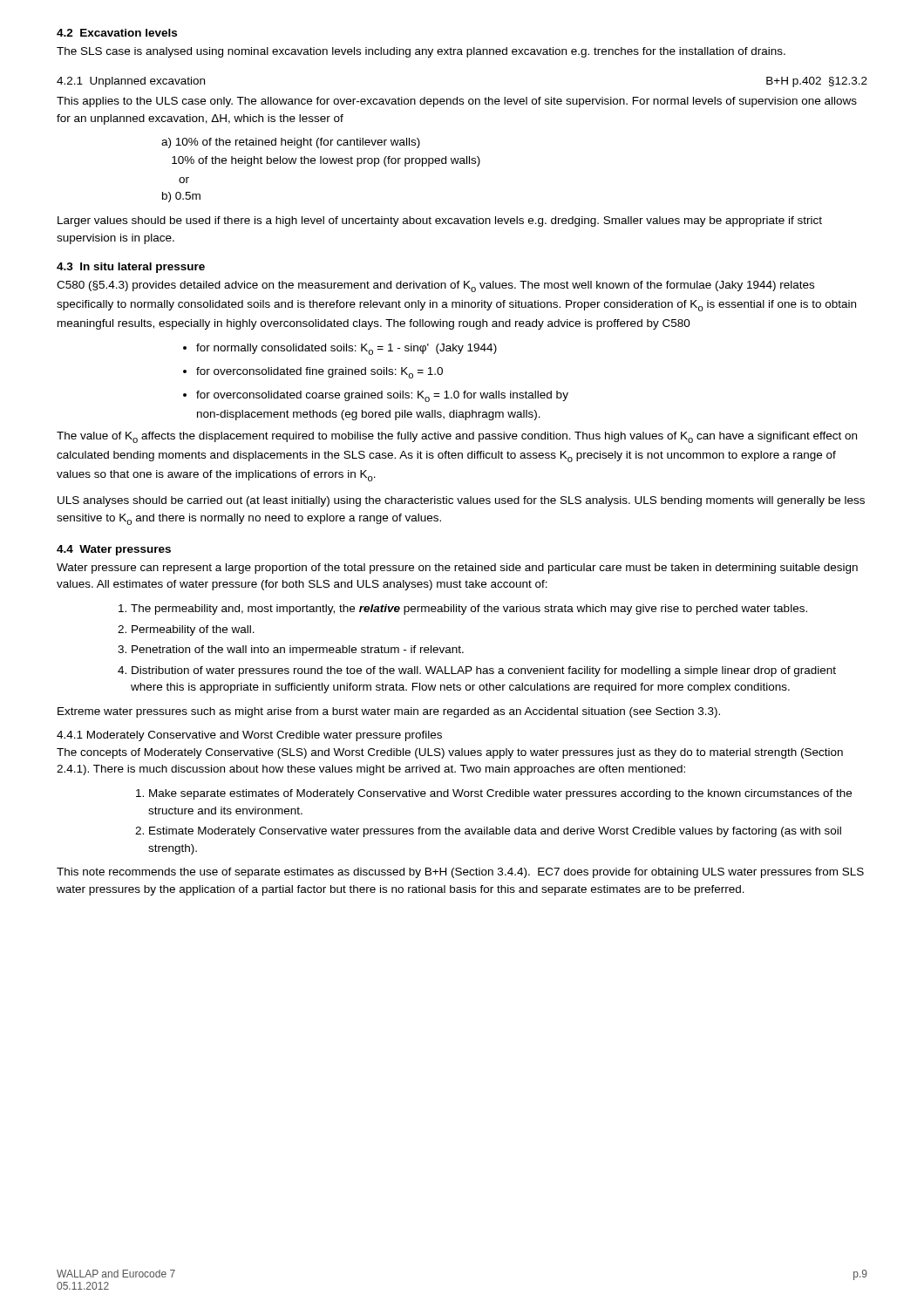Find the text starting "Estimate Moderately Conservative water"
This screenshot has width=924, height=1308.
pyautogui.click(x=495, y=839)
